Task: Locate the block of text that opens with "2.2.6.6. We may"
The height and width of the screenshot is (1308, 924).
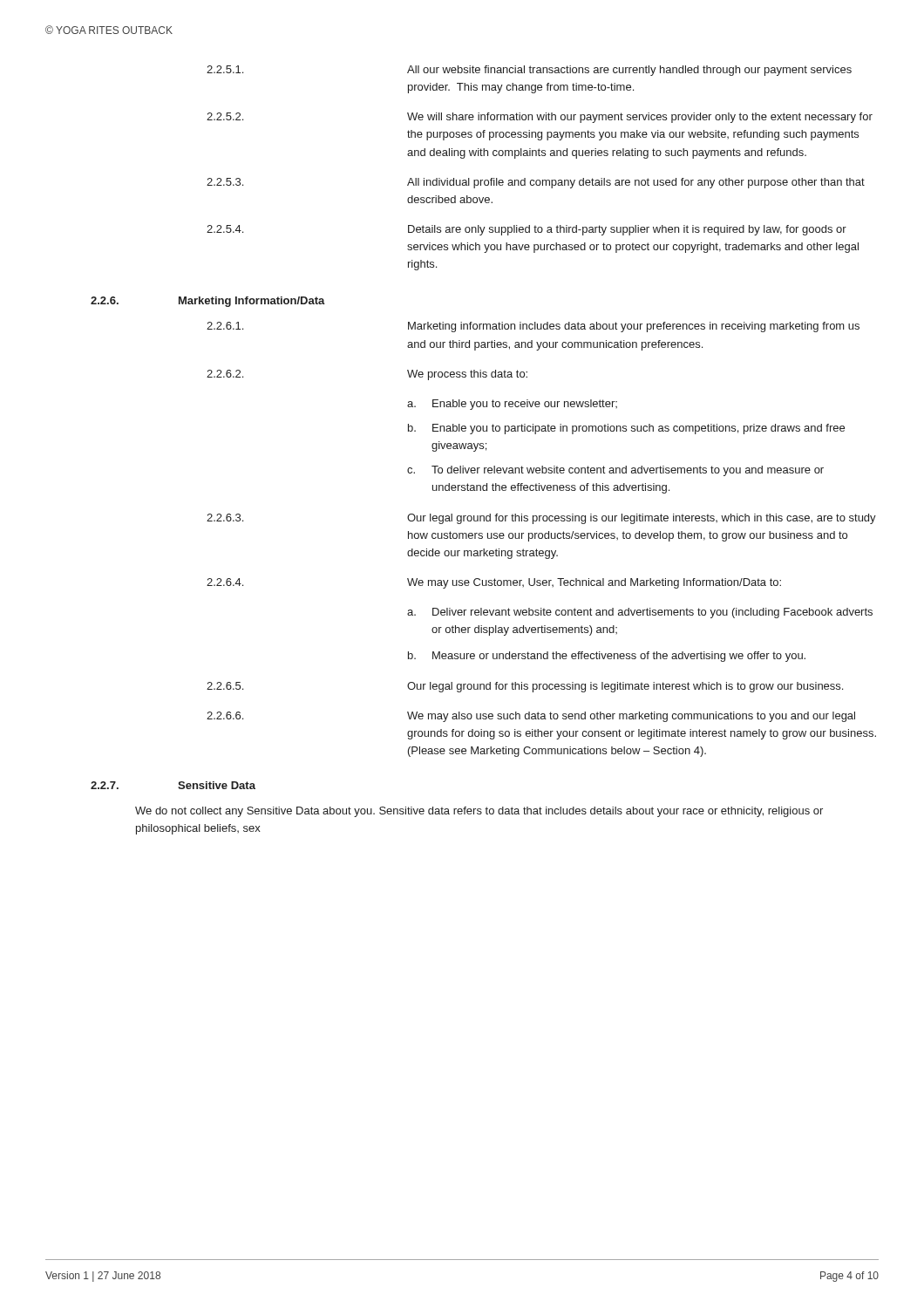Action: click(x=462, y=733)
